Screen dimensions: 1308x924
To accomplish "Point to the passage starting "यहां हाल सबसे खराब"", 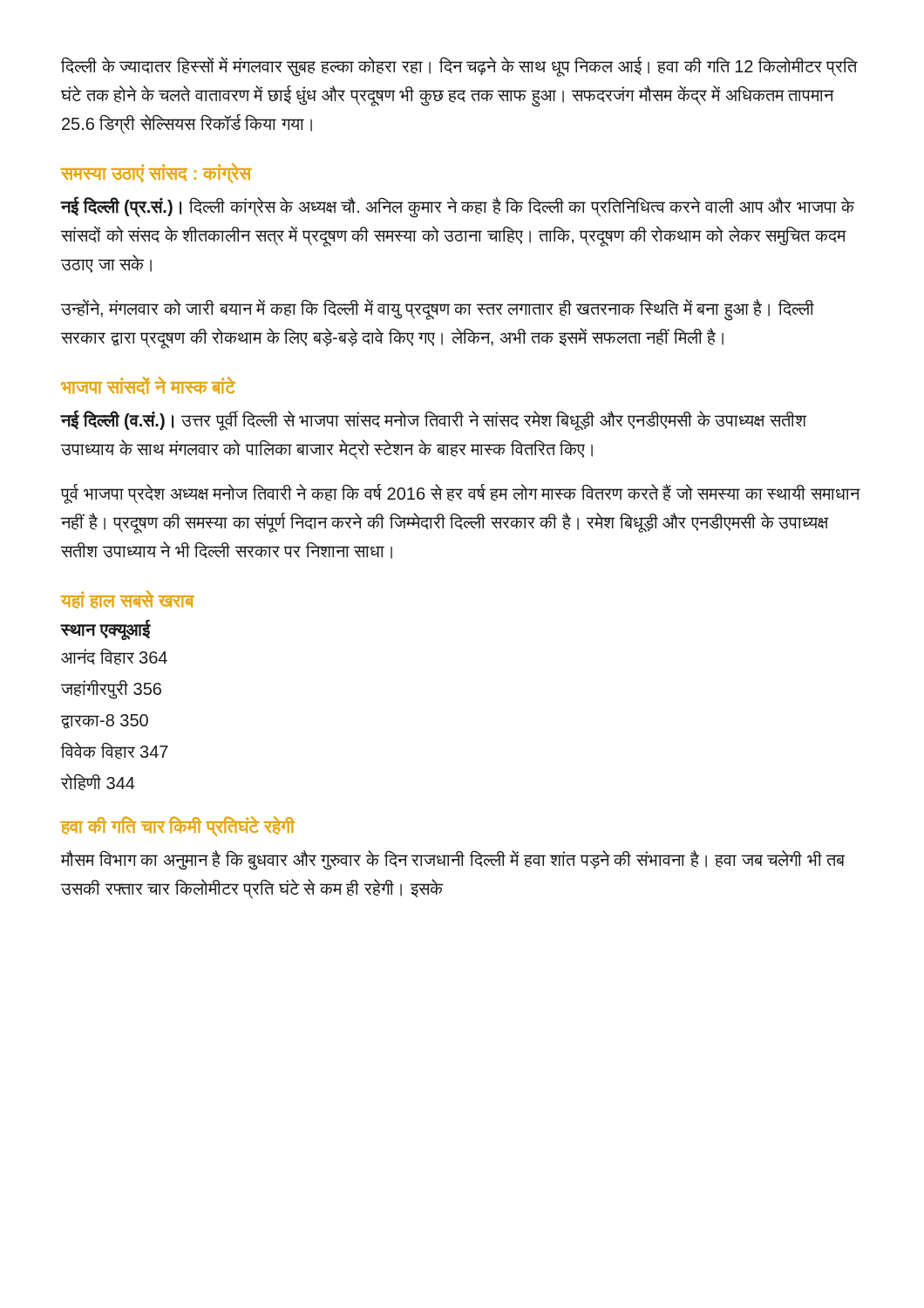I will pyautogui.click(x=127, y=600).
